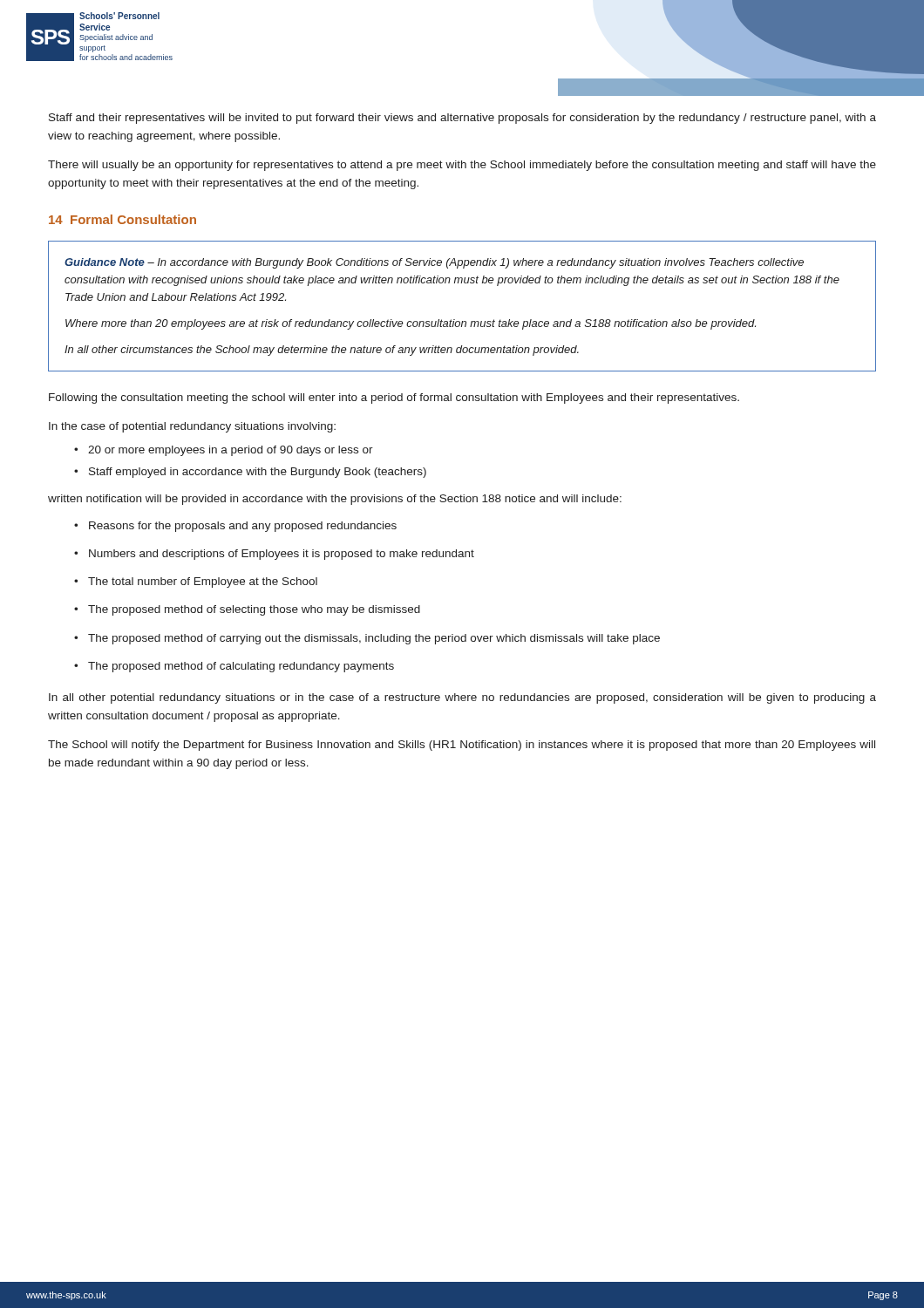
Task: Click the passage that begins "Staff and their"
Action: [462, 126]
